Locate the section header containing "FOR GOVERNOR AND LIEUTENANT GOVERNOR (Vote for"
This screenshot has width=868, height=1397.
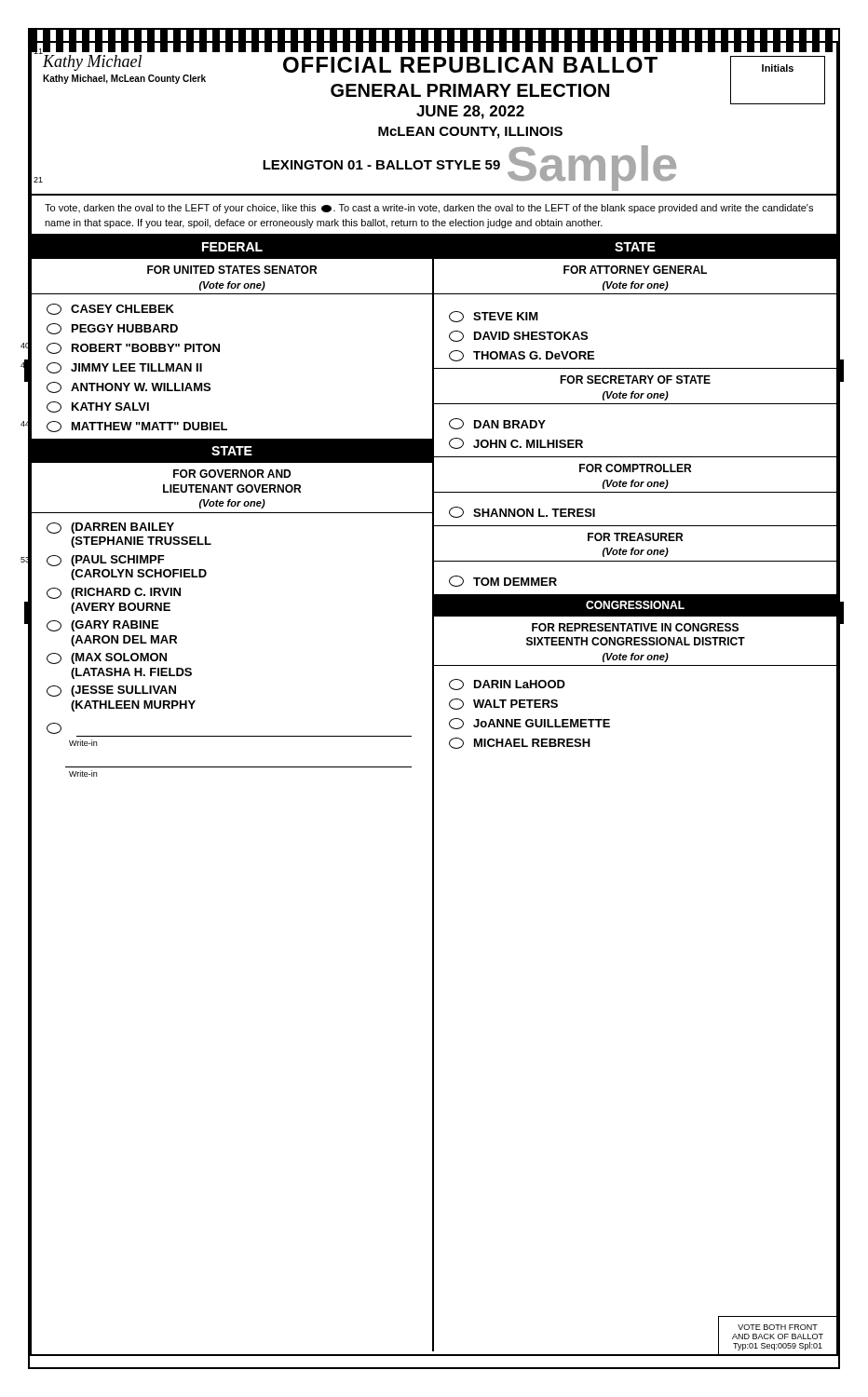[232, 489]
